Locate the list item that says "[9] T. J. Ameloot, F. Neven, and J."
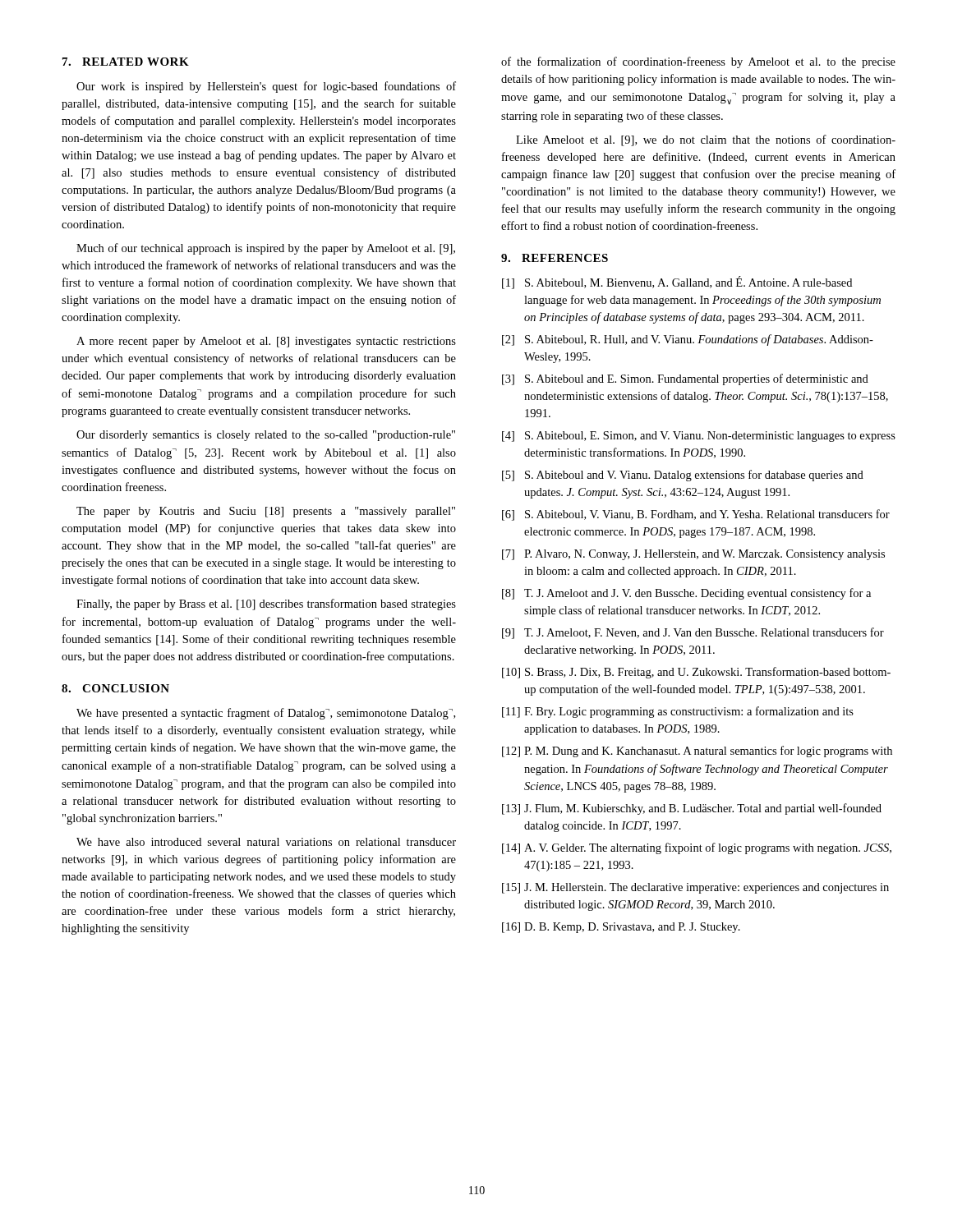 pyautogui.click(x=698, y=642)
